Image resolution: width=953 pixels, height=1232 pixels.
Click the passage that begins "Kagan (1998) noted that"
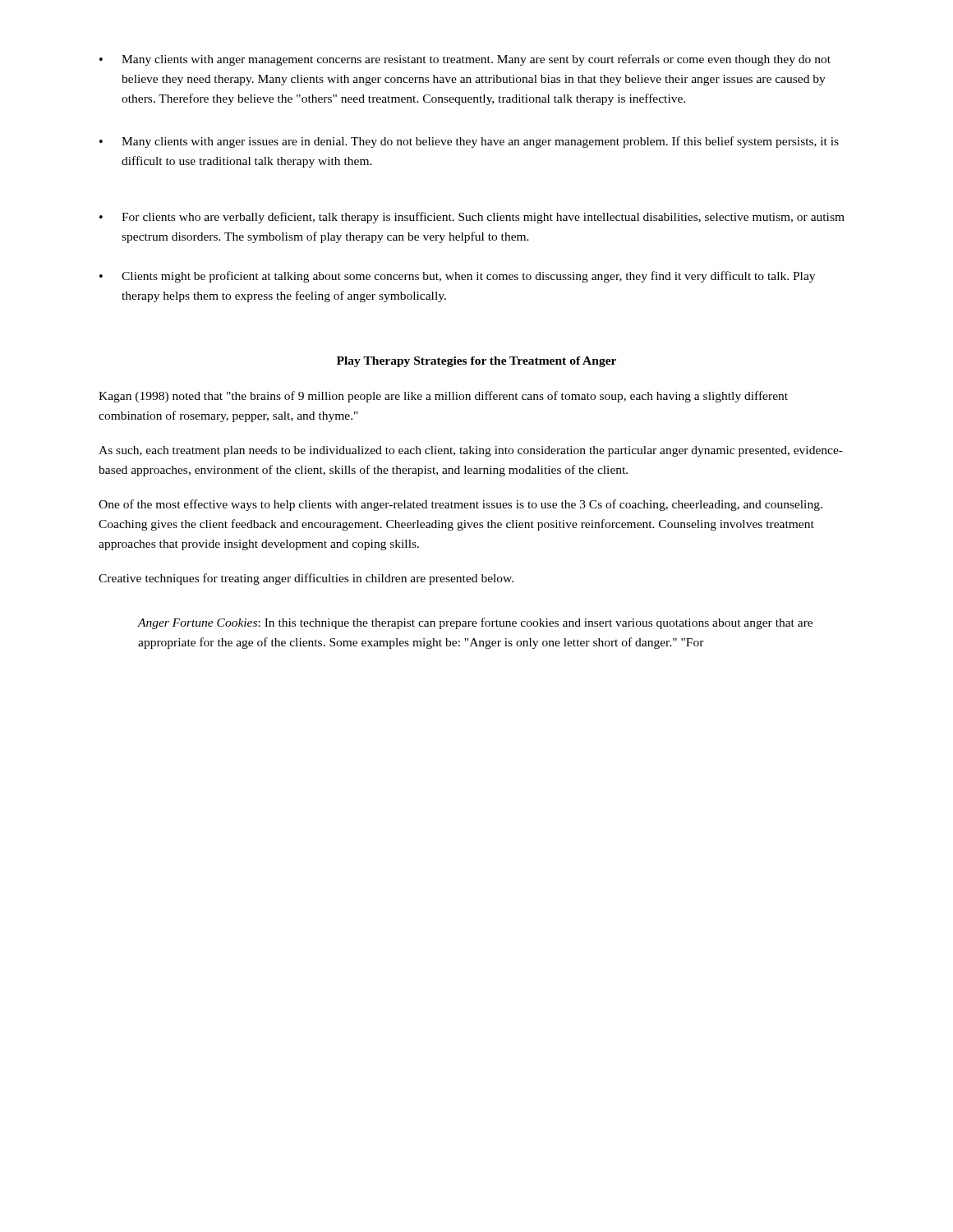point(443,405)
